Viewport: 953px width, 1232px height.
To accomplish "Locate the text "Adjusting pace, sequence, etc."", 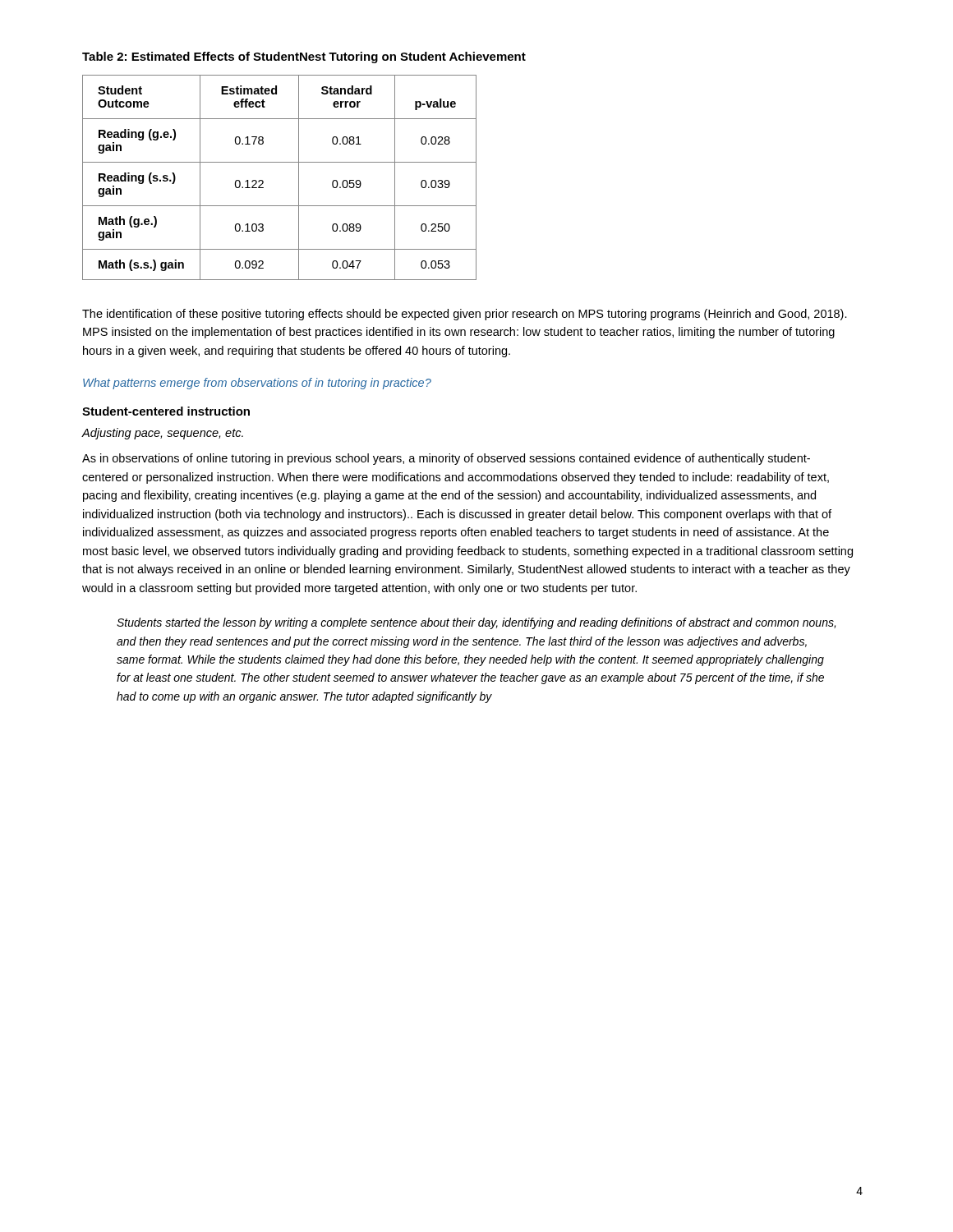I will pos(163,433).
